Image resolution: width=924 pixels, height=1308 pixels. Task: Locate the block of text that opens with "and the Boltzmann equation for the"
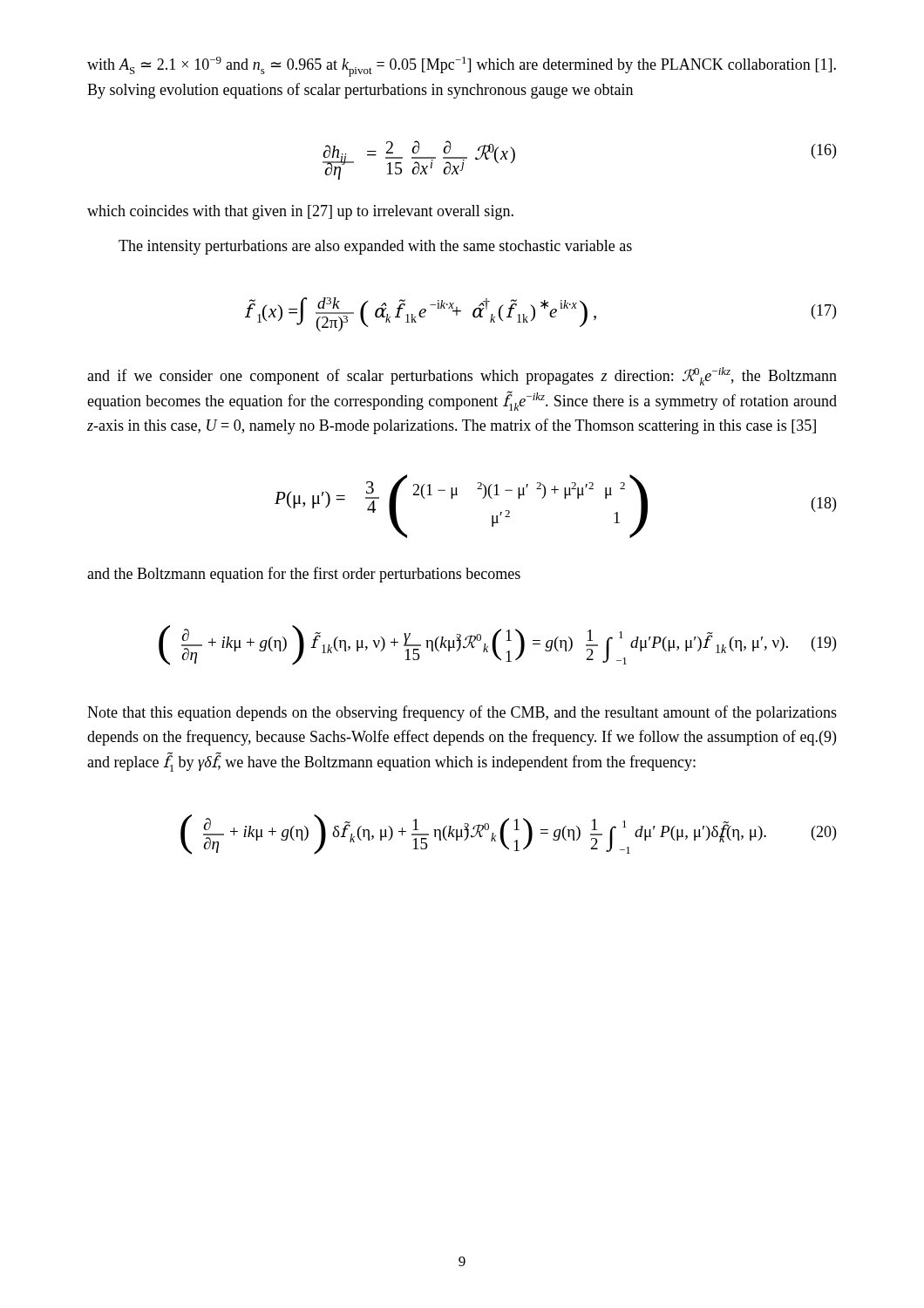coord(462,574)
